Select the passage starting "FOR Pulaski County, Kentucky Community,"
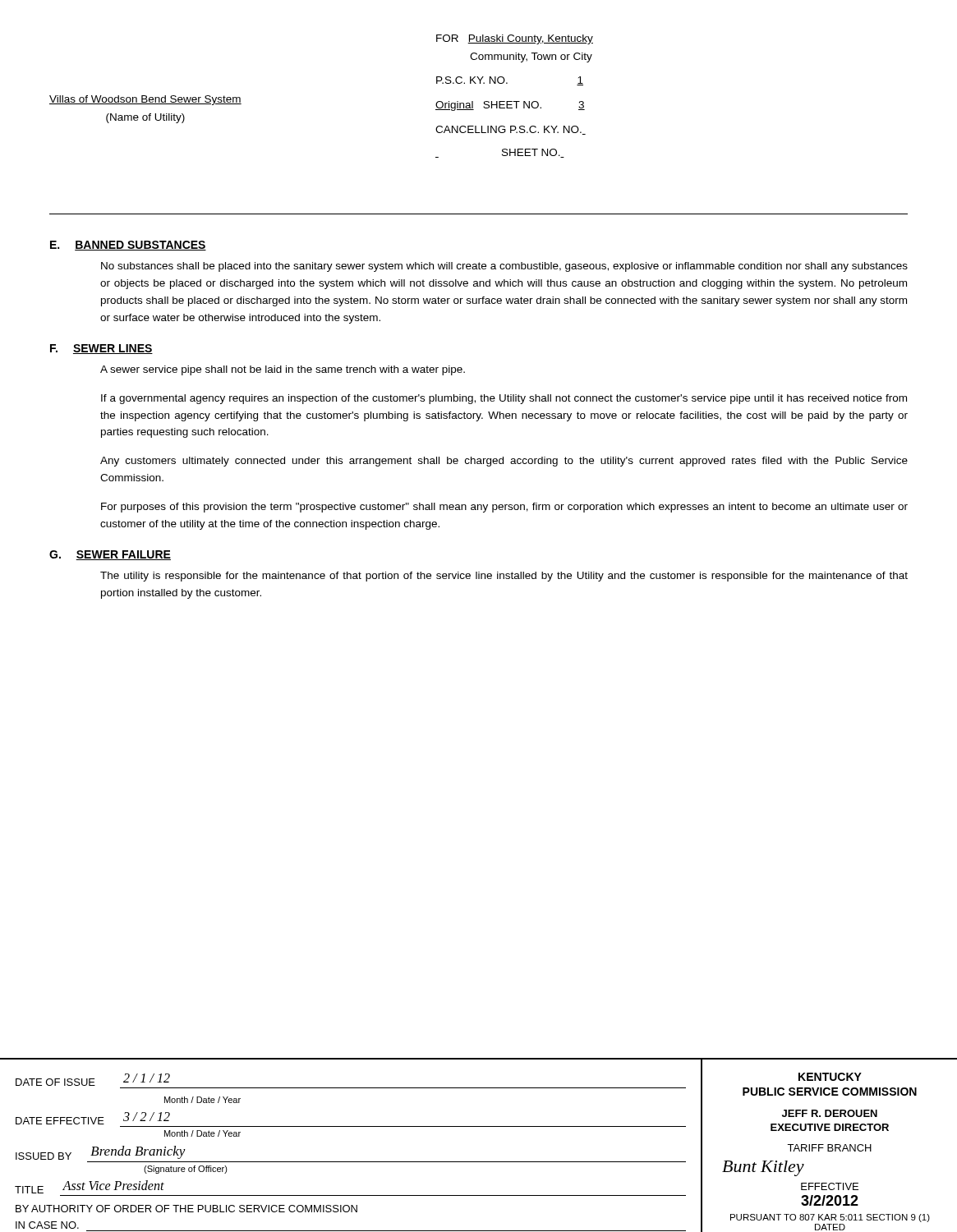Viewport: 957px width, 1232px height. (x=542, y=46)
